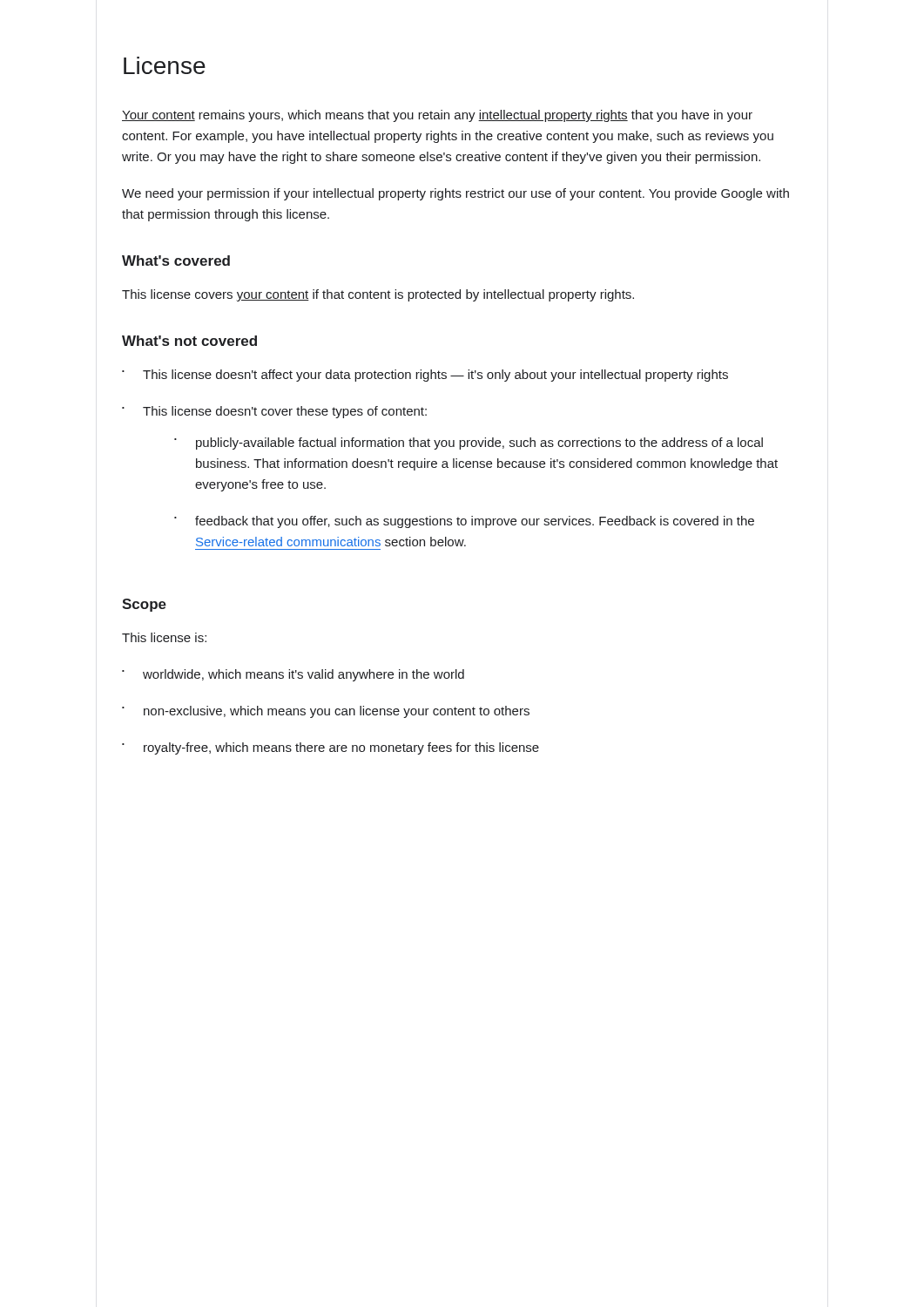This screenshot has height=1307, width=924.
Task: Find the list item with the text "• royalty-free, which means there are no monetary"
Action: pos(462,748)
